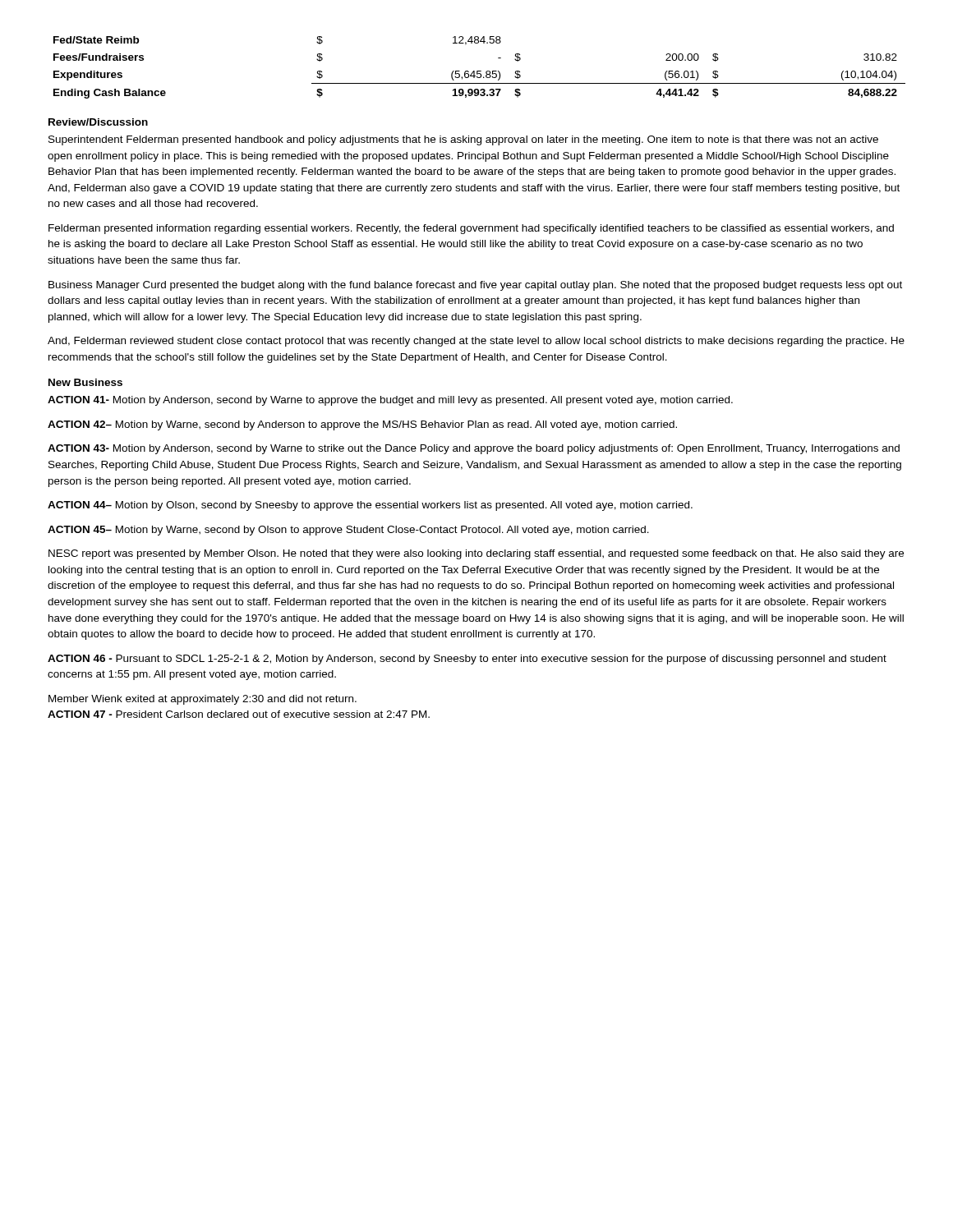Find the text starting "Felderman presented information regarding essential"

(471, 244)
